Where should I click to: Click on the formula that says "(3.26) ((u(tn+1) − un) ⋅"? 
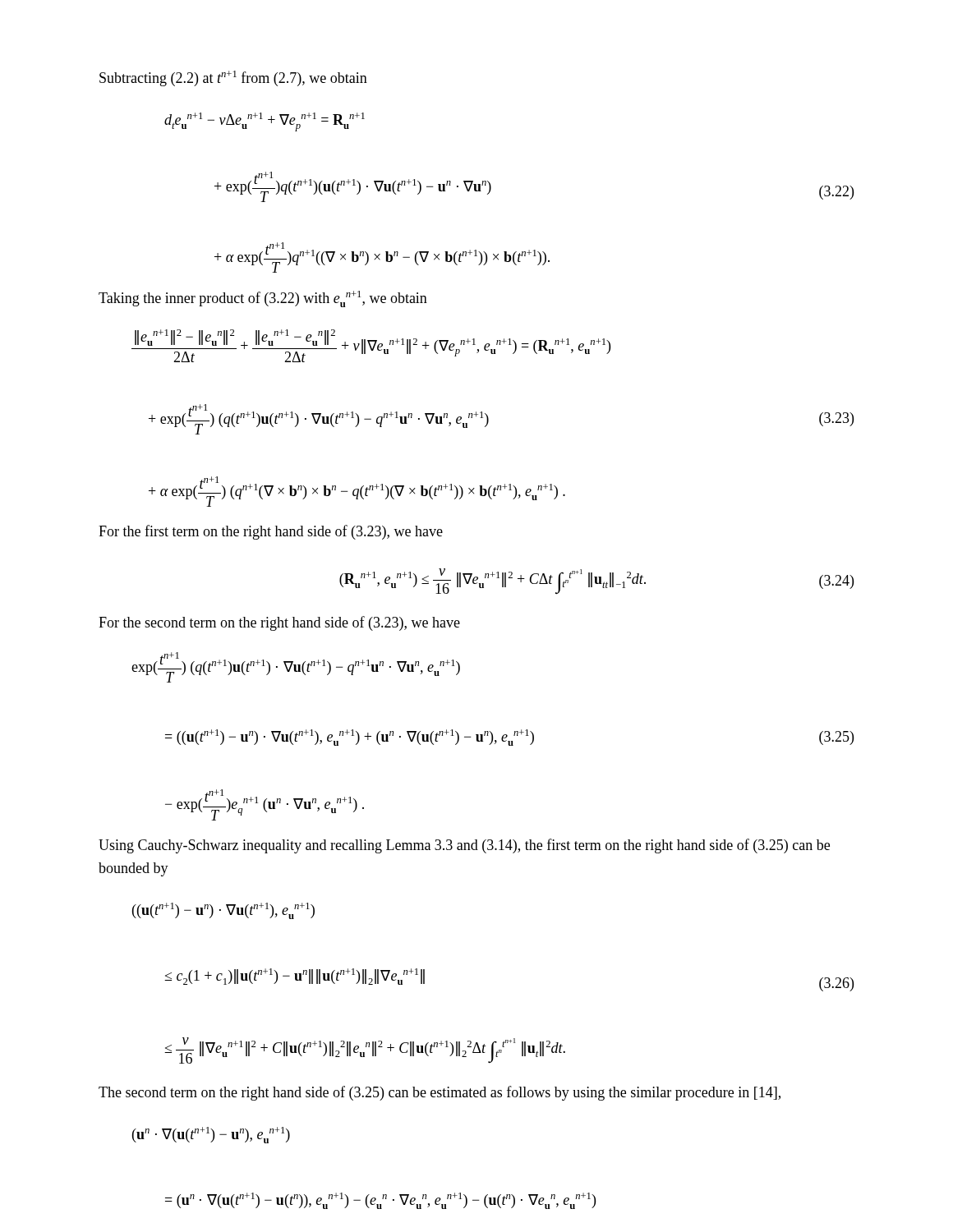coord(223,911)
